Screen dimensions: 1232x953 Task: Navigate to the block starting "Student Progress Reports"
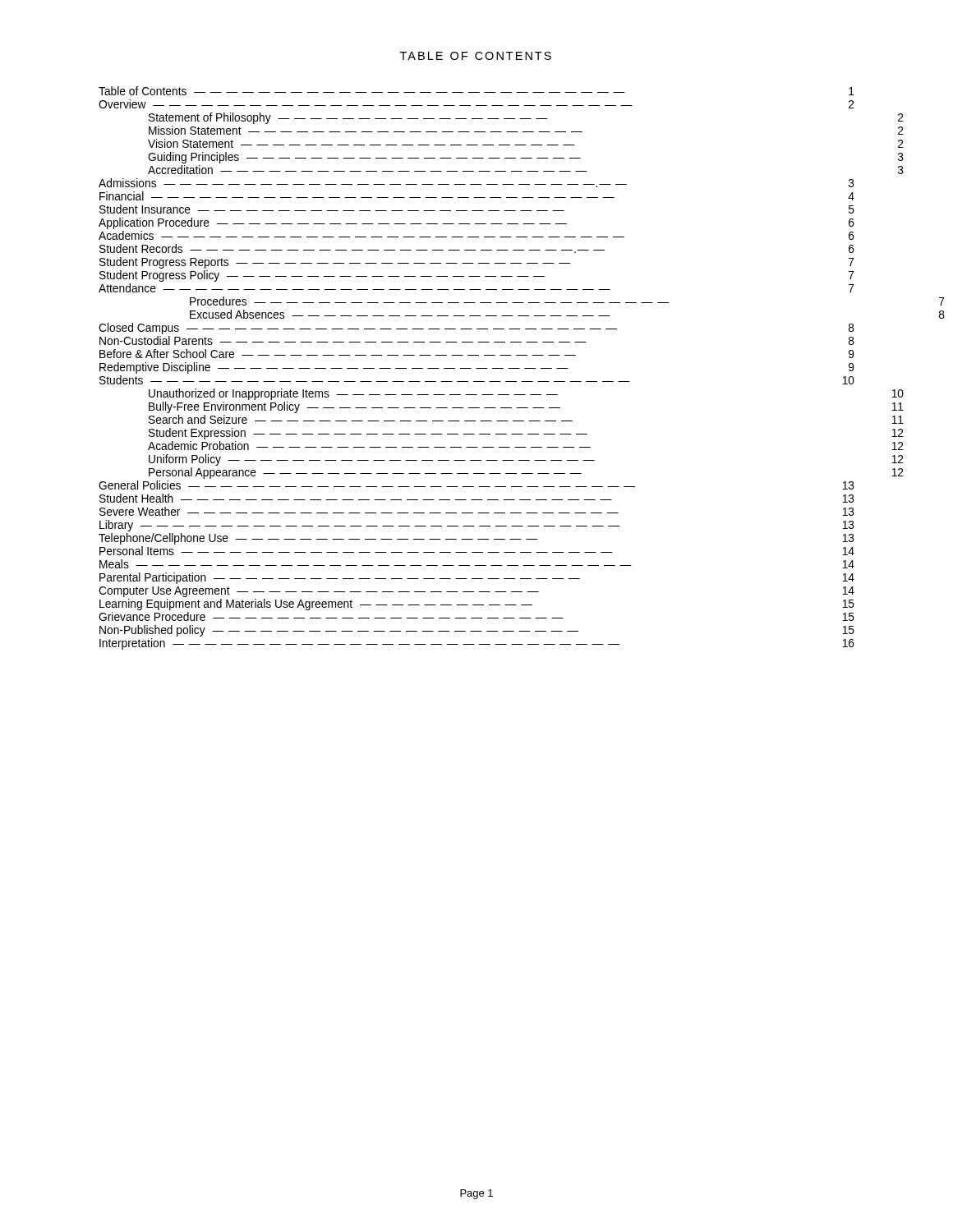tap(476, 262)
